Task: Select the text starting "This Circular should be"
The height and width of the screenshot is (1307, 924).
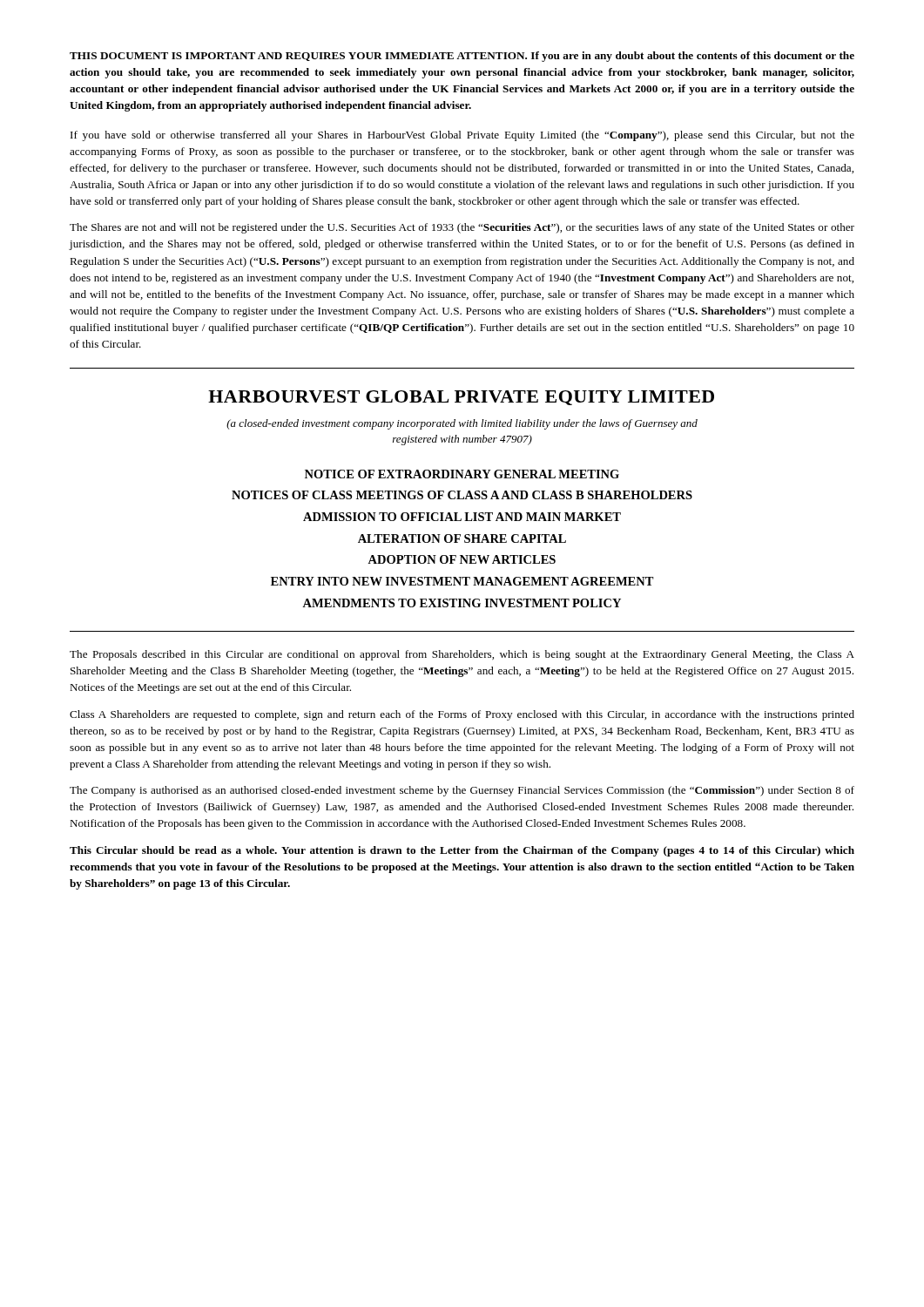Action: pos(462,866)
